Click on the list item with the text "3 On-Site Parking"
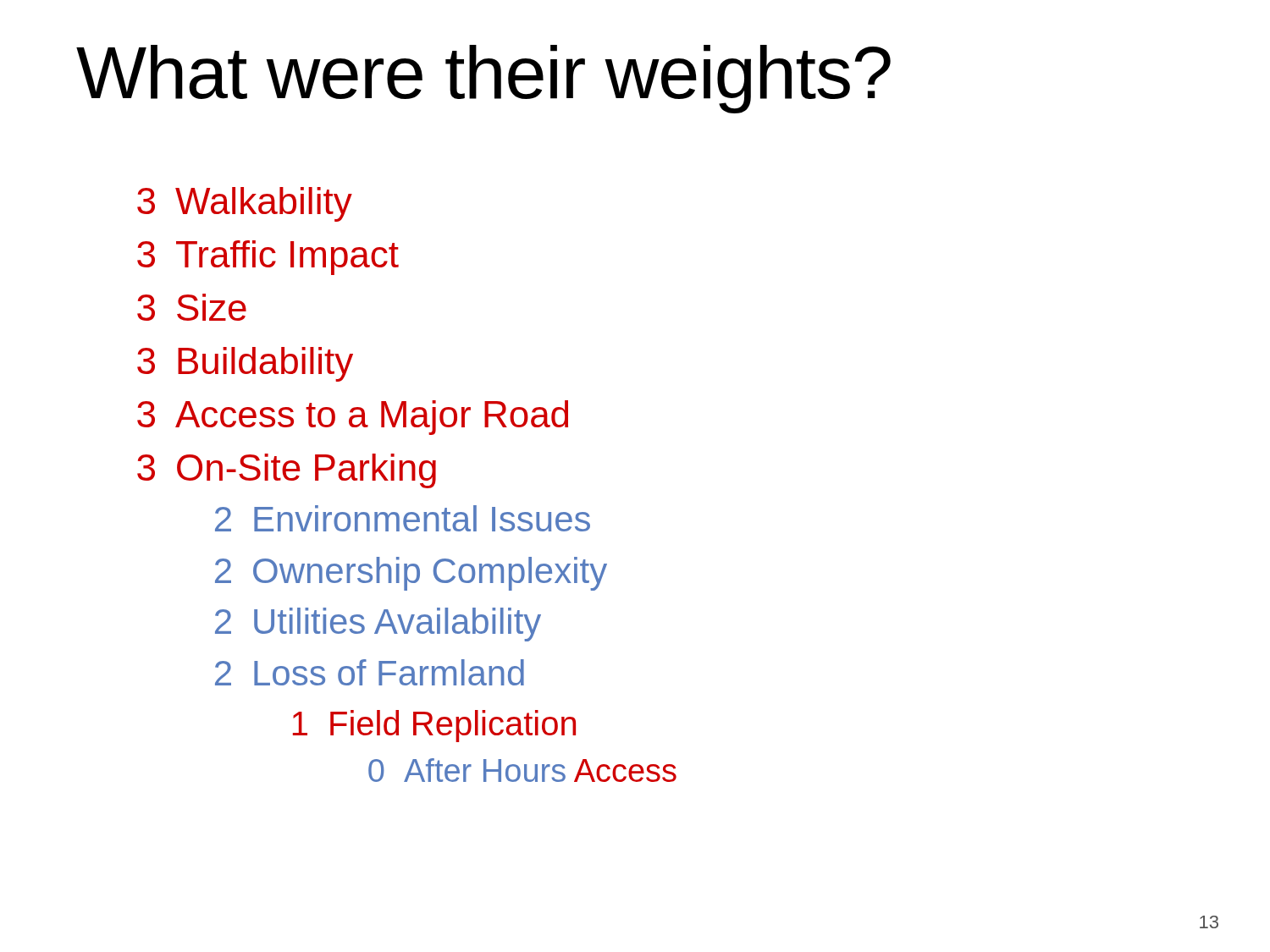Screen dimensions: 952x1270 tap(274, 468)
